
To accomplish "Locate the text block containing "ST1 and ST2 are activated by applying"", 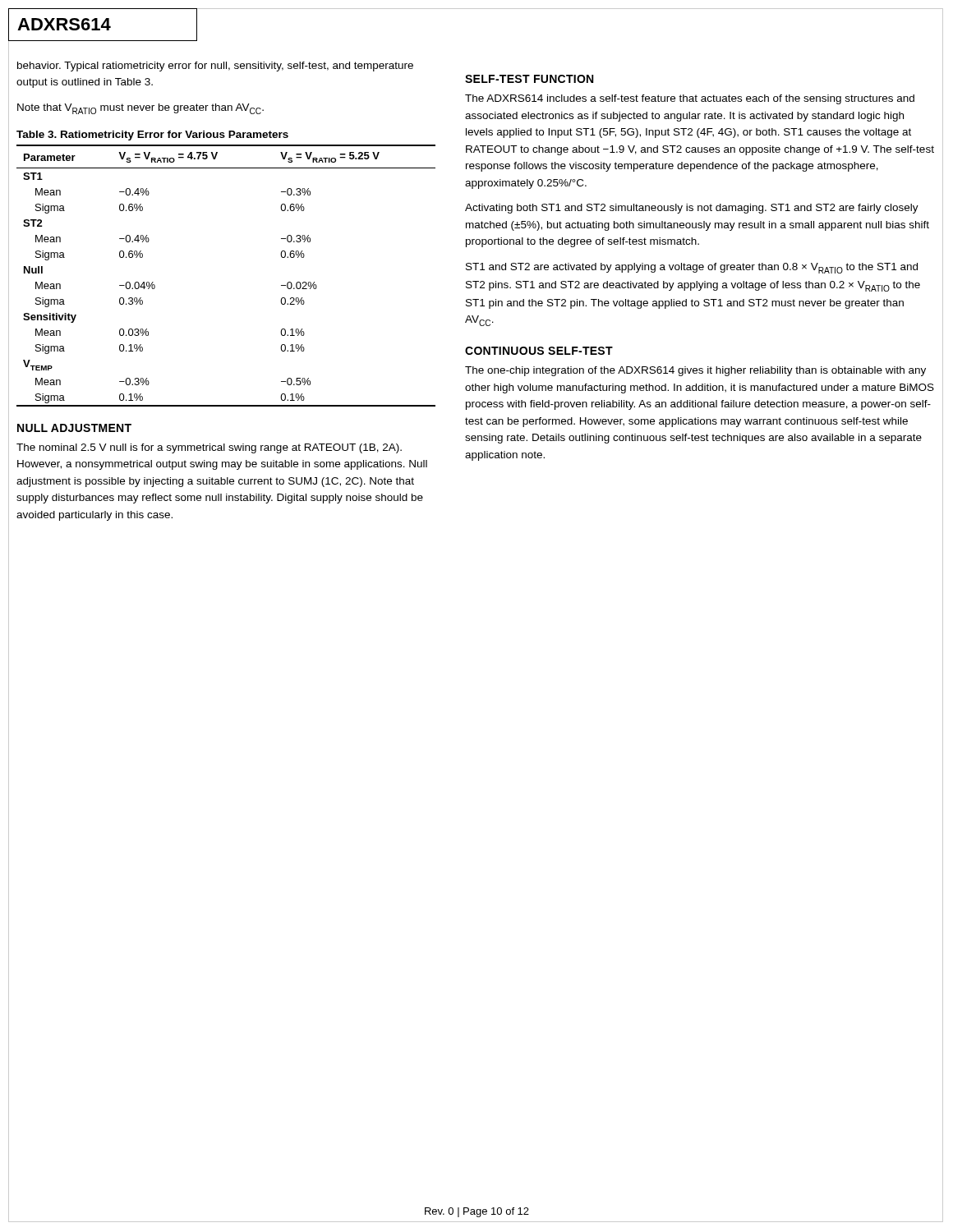I will (693, 294).
